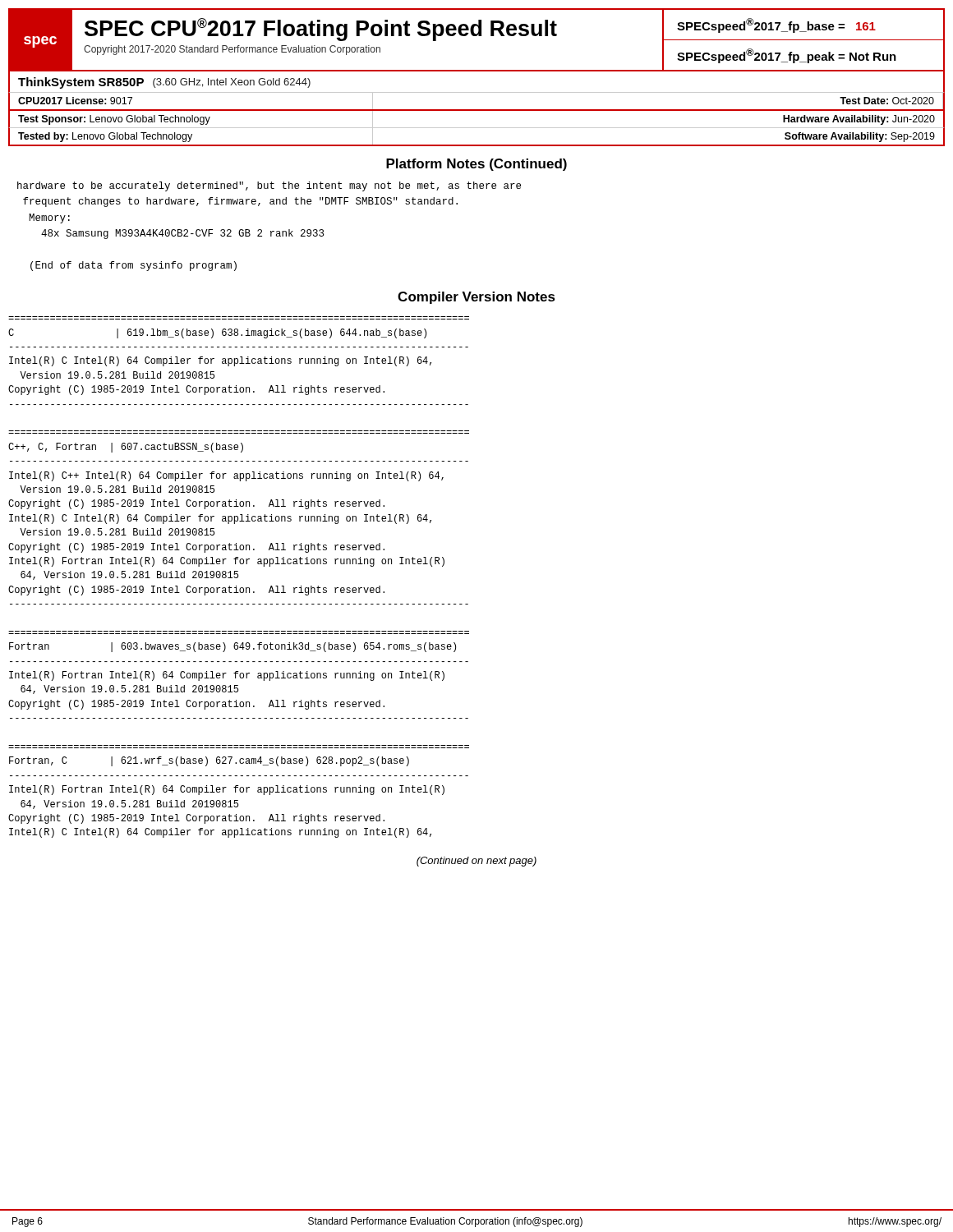953x1232 pixels.
Task: Navigate to the text block starting "(3.60 GHz, Intel Xeon Gold 6244)"
Action: [x=232, y=82]
